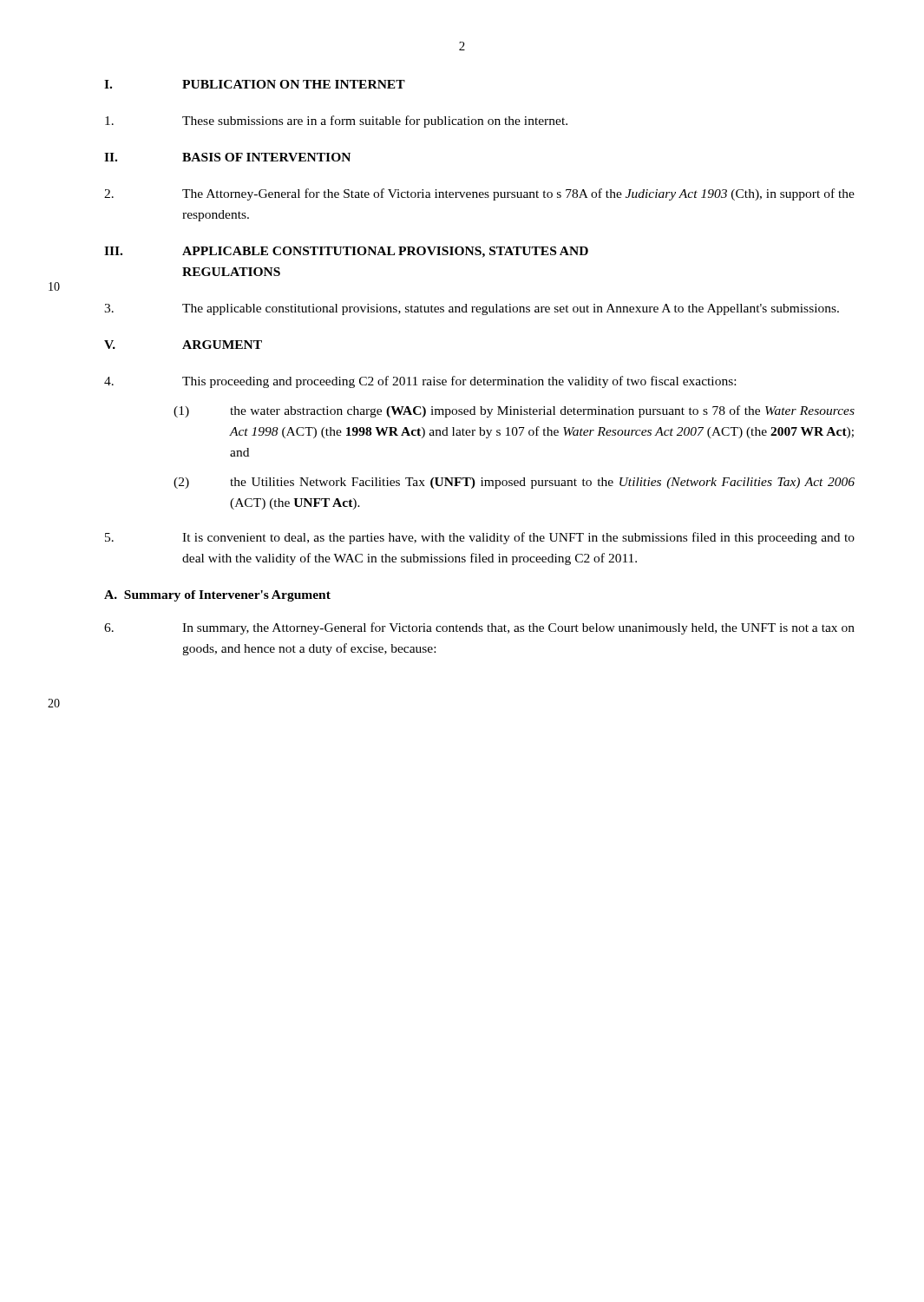Screen dimensions: 1302x924
Task: Find the list item that says "3. The applicable constitutional"
Action: pos(479,308)
